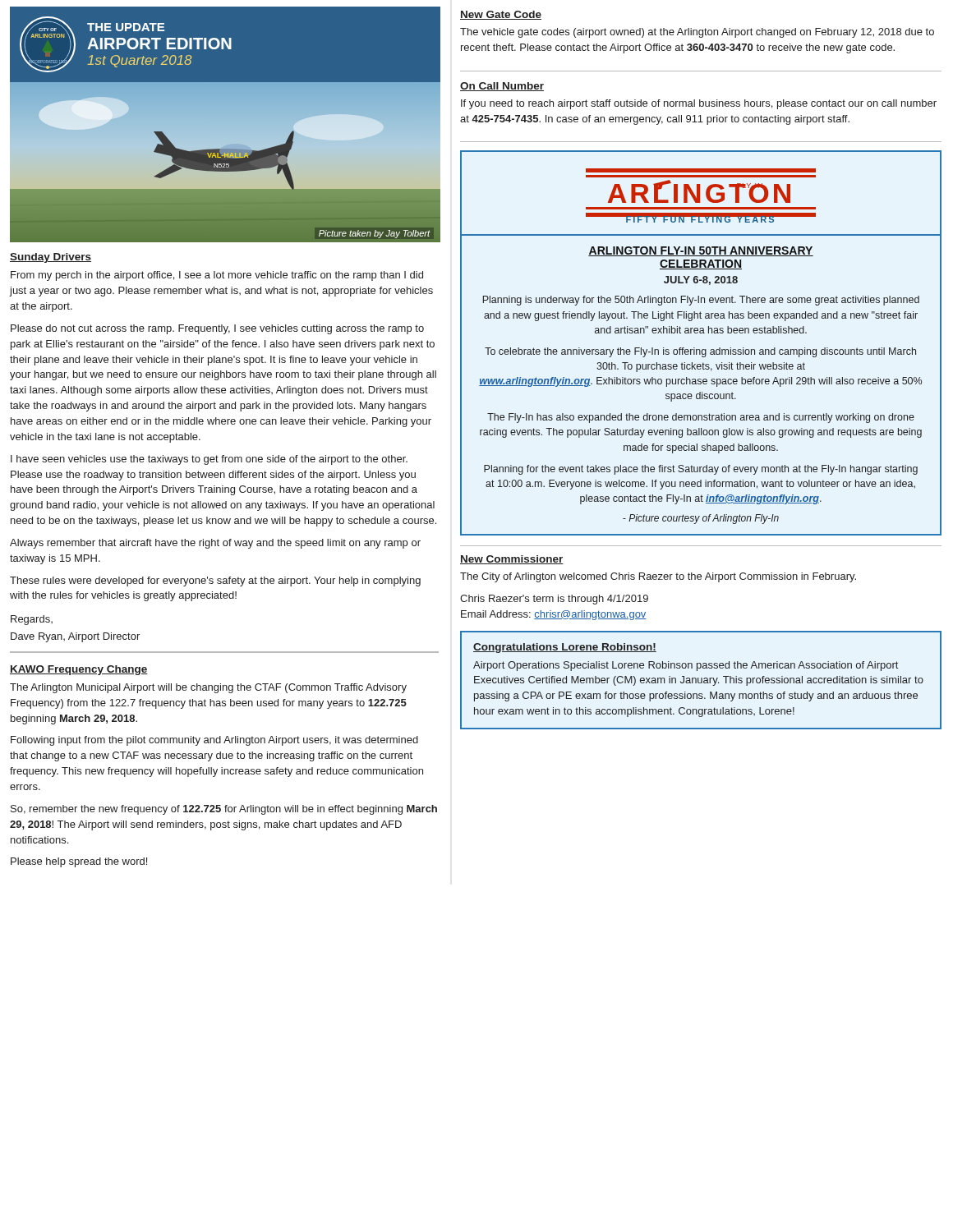Viewport: 953px width, 1232px height.
Task: Click on the text starting "Congratulations Lorene Robinson! Airport Operations Specialist Lorene Robinson"
Action: click(x=701, y=680)
